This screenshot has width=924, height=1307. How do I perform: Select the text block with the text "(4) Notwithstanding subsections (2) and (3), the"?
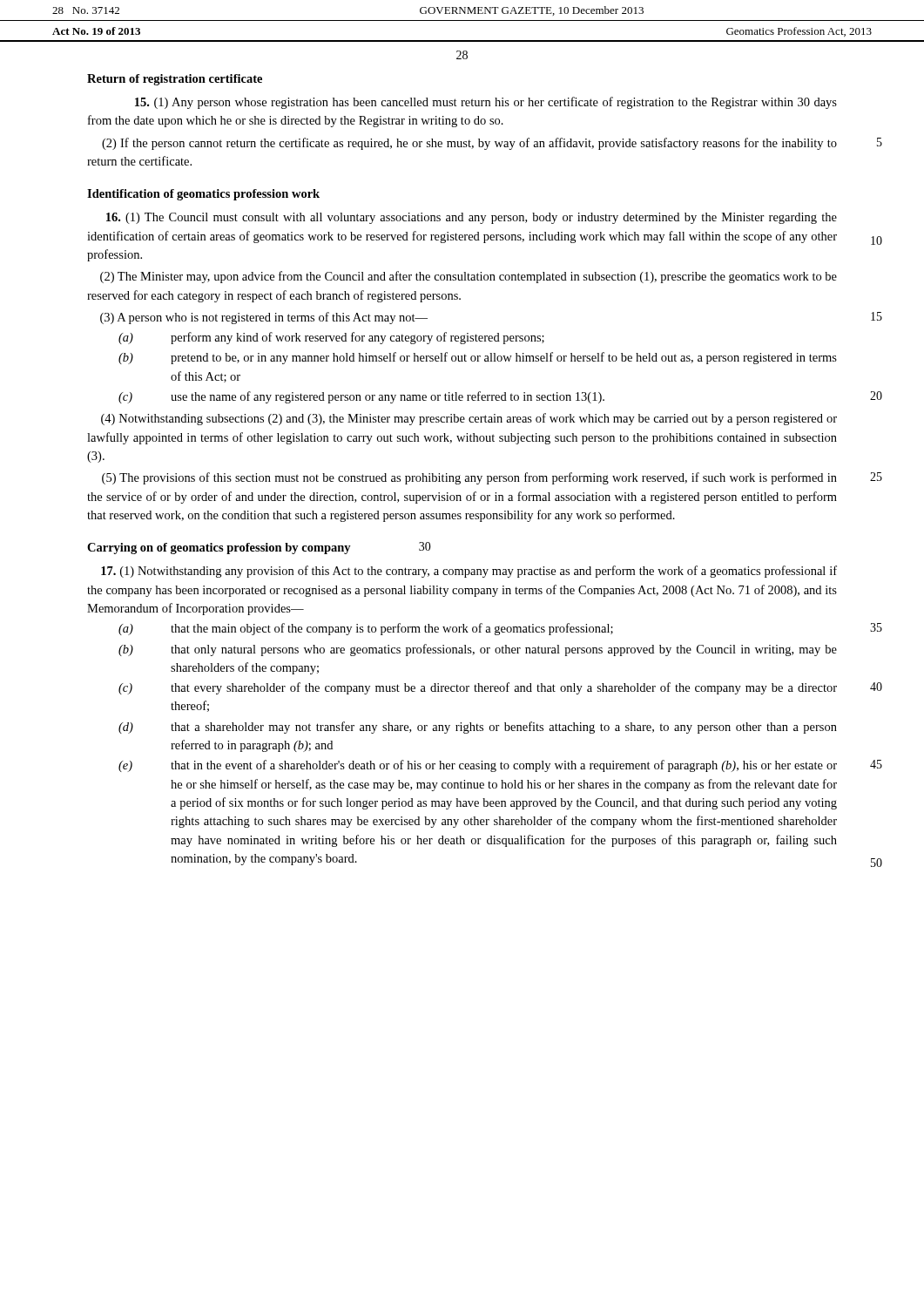point(462,437)
